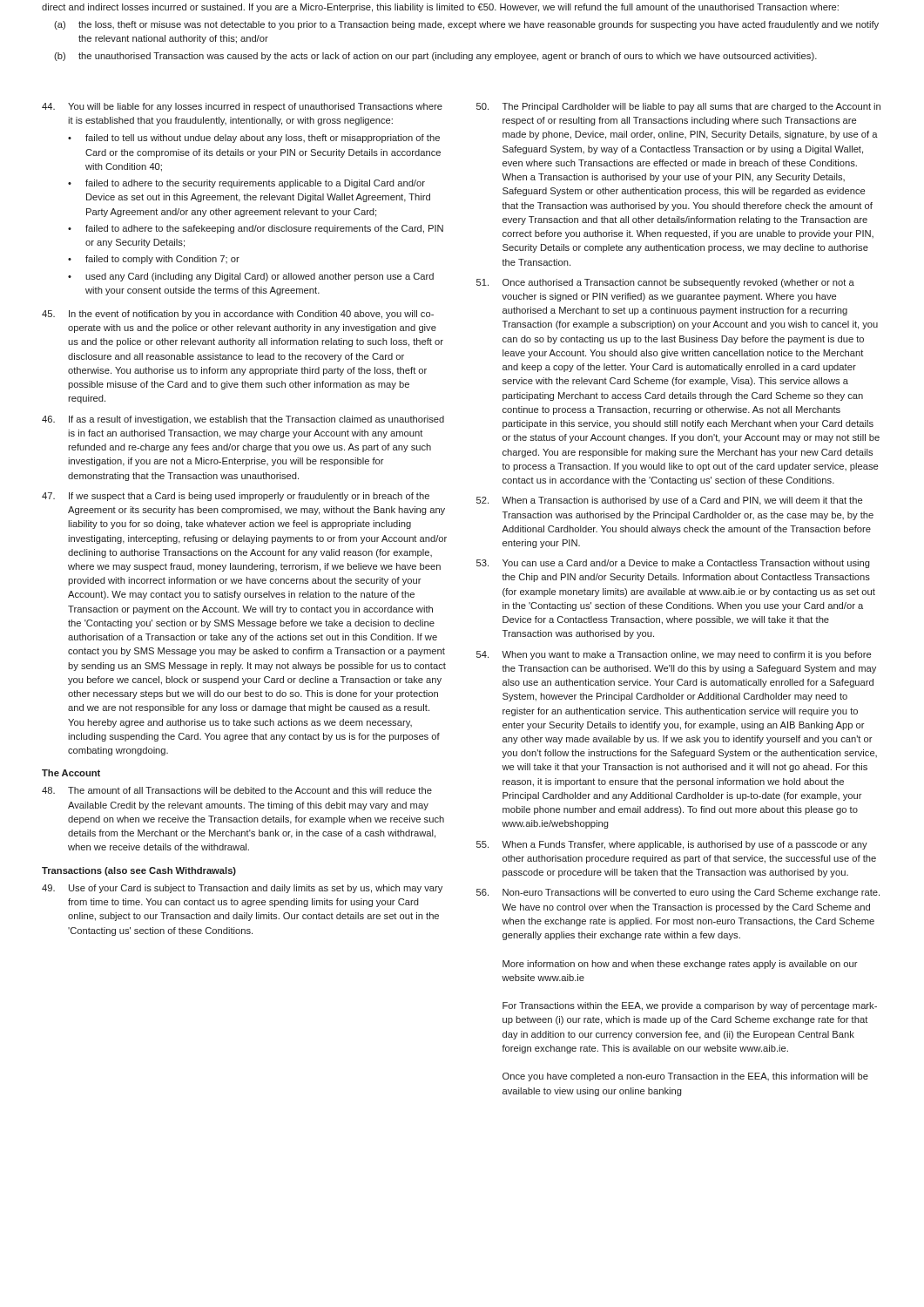Locate the text "The Account"
924x1307 pixels.
click(x=71, y=773)
